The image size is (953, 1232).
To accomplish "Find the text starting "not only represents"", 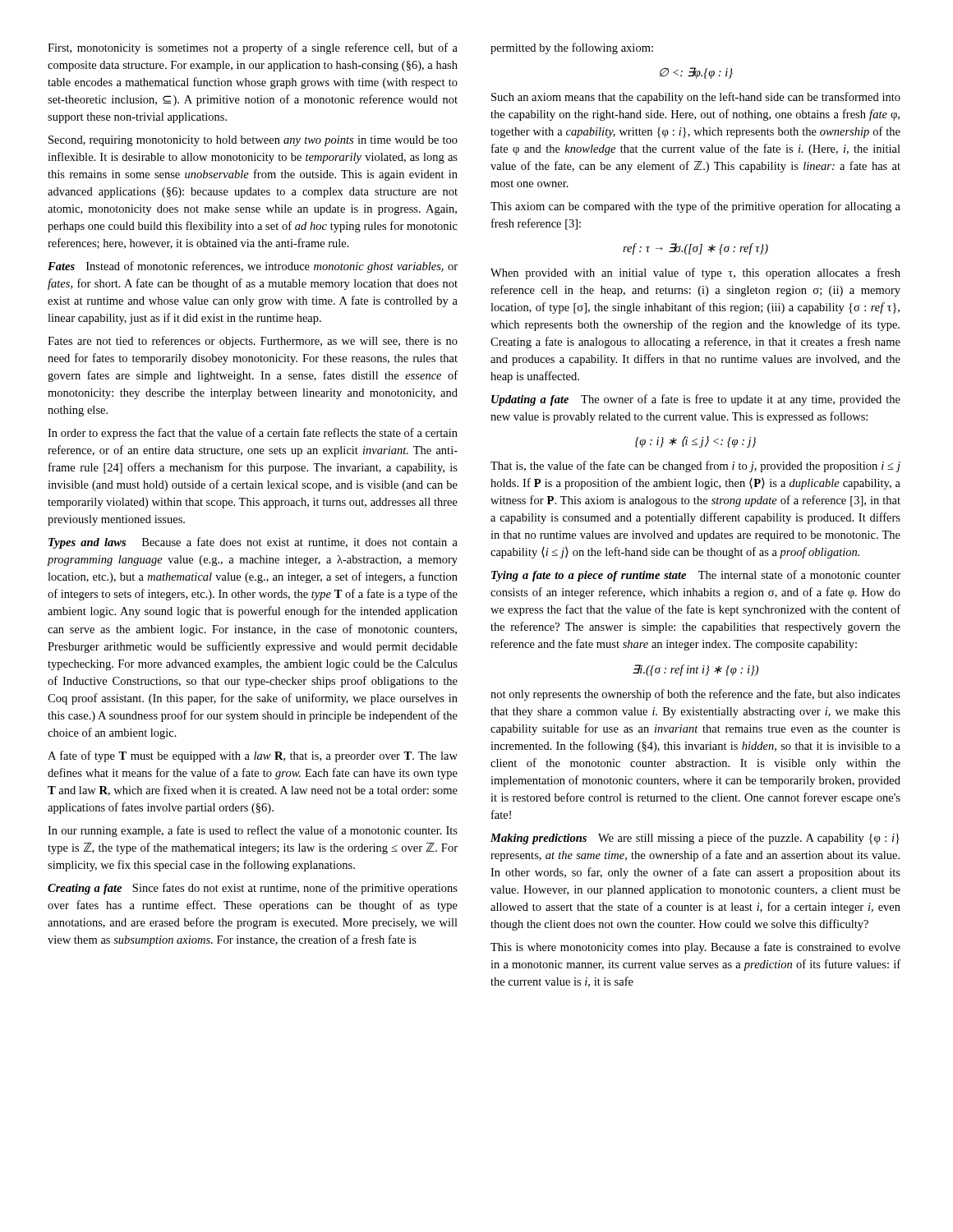I will [695, 754].
